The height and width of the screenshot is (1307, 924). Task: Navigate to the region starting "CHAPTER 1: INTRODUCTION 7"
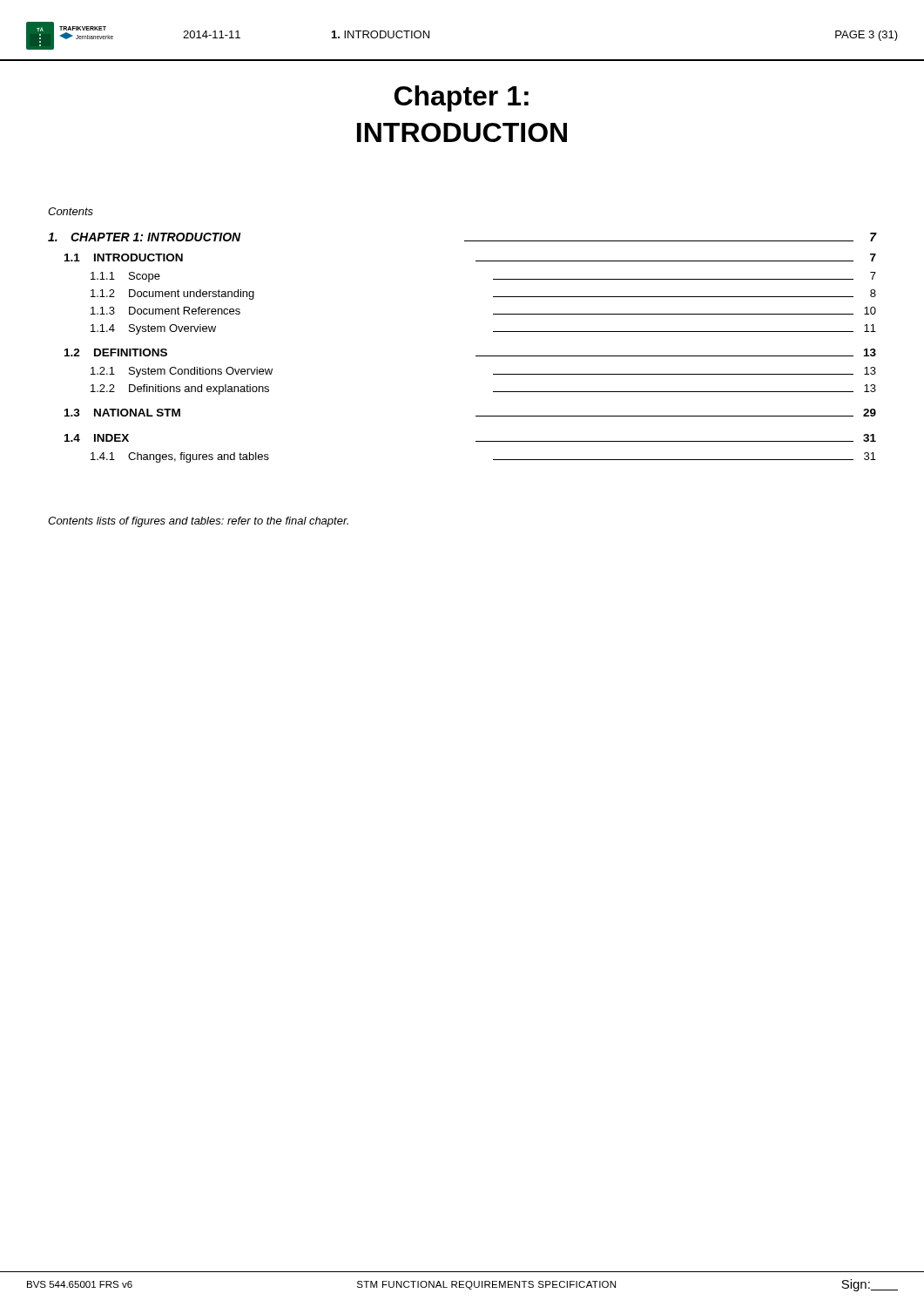pyautogui.click(x=462, y=238)
